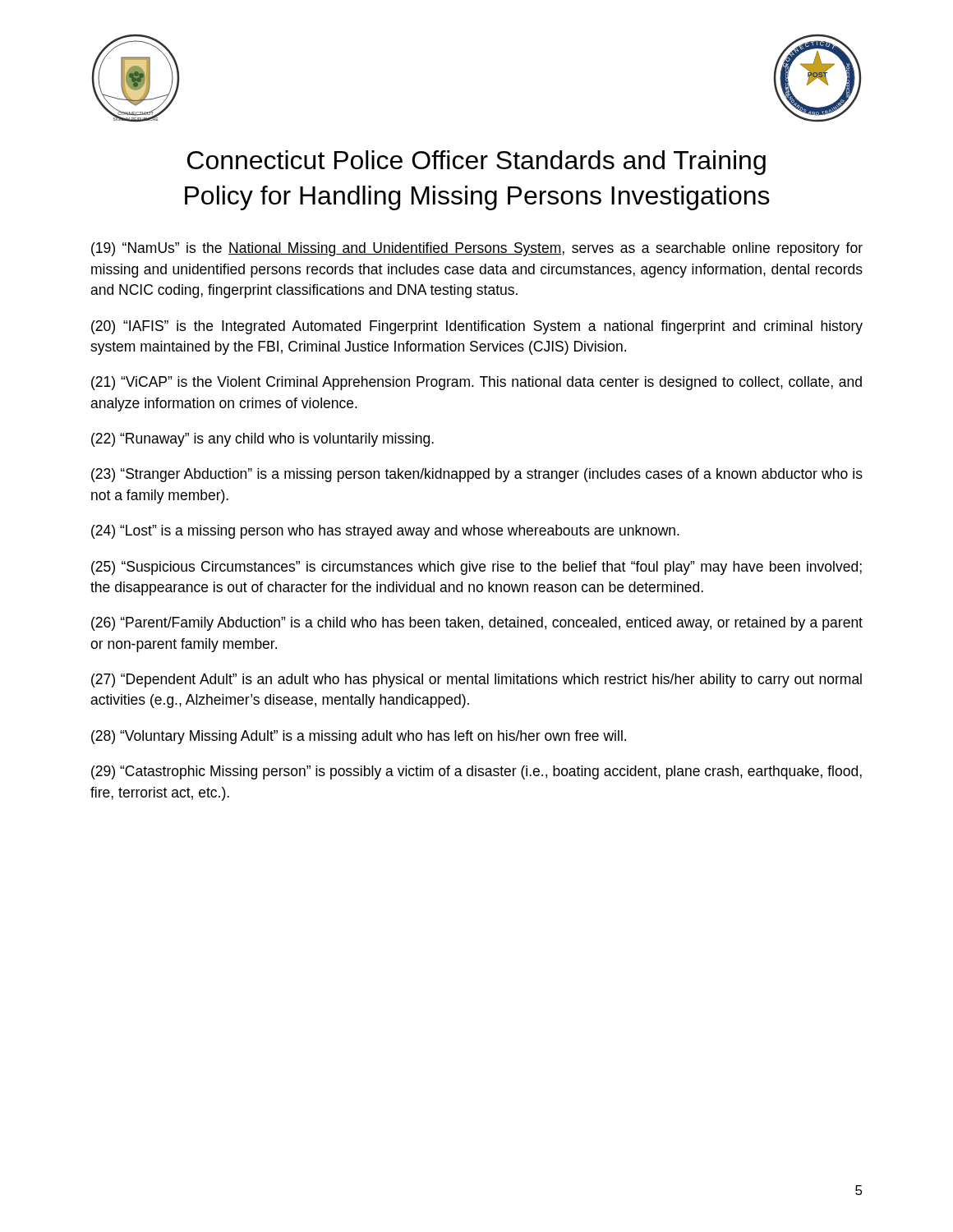Click the passage that begins "(28) “Voluntary Missing"
The width and height of the screenshot is (953, 1232).
point(359,736)
